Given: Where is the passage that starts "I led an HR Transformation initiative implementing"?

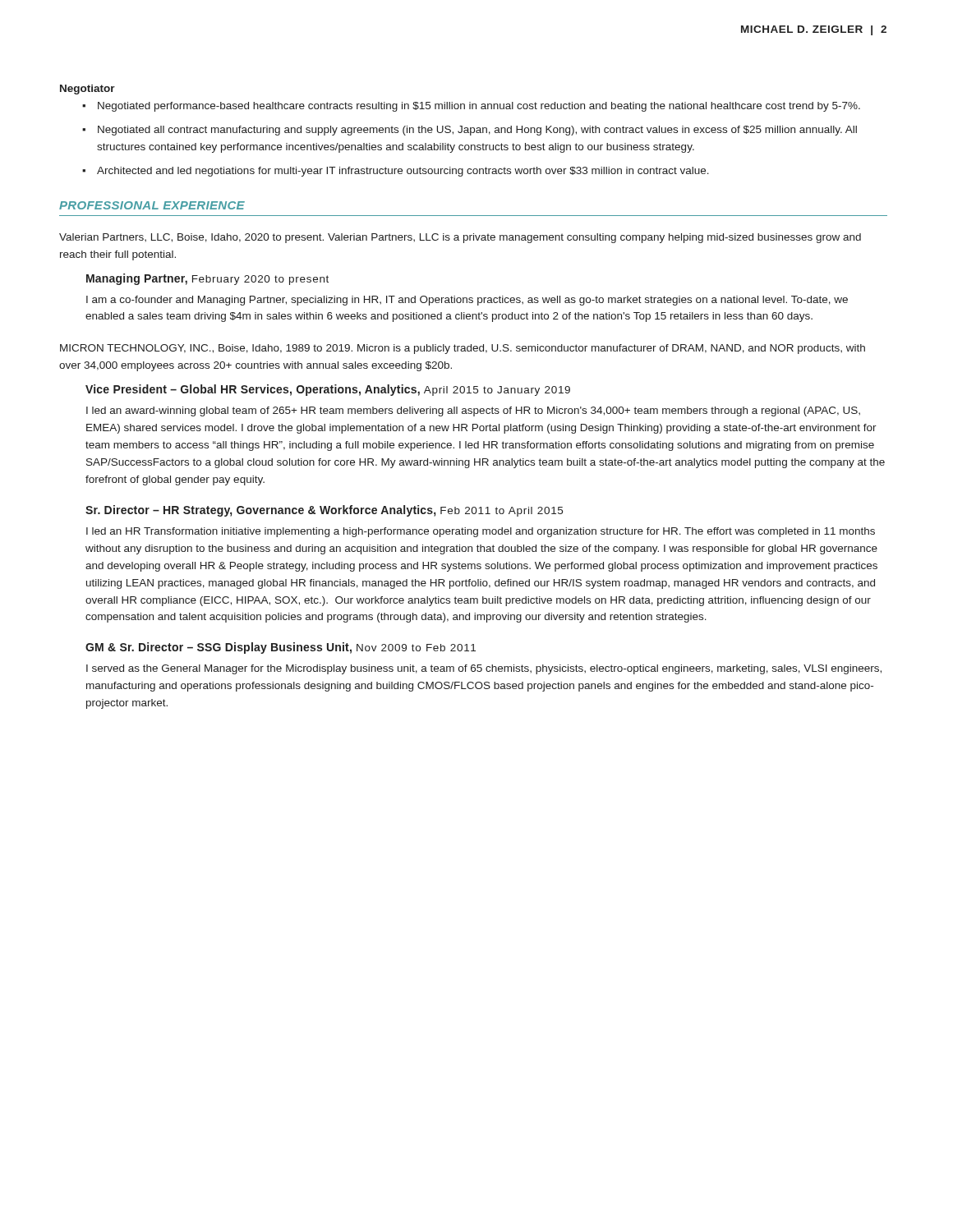Looking at the screenshot, I should pos(486,575).
